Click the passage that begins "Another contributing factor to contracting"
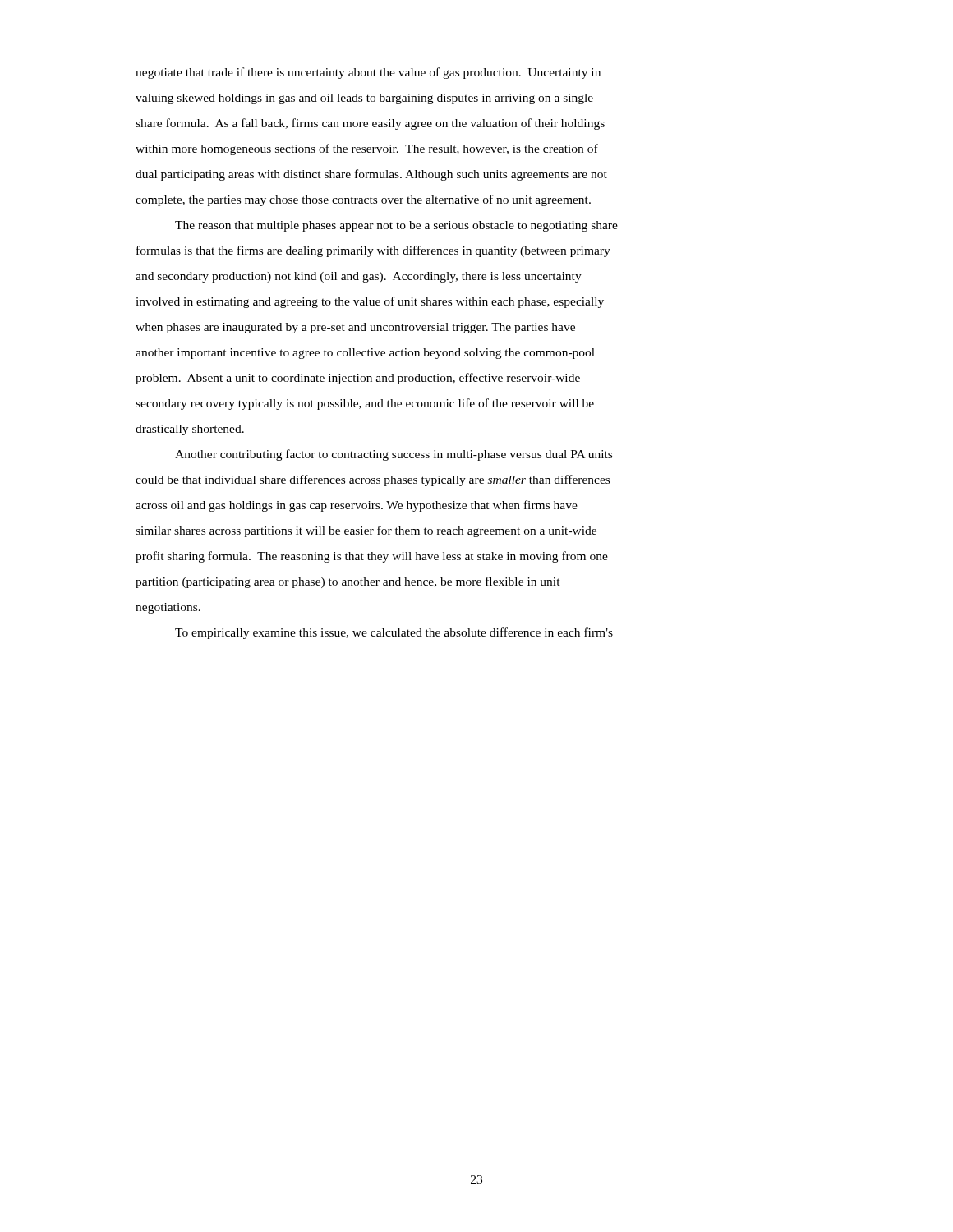Viewport: 953px width, 1232px height. (476, 530)
